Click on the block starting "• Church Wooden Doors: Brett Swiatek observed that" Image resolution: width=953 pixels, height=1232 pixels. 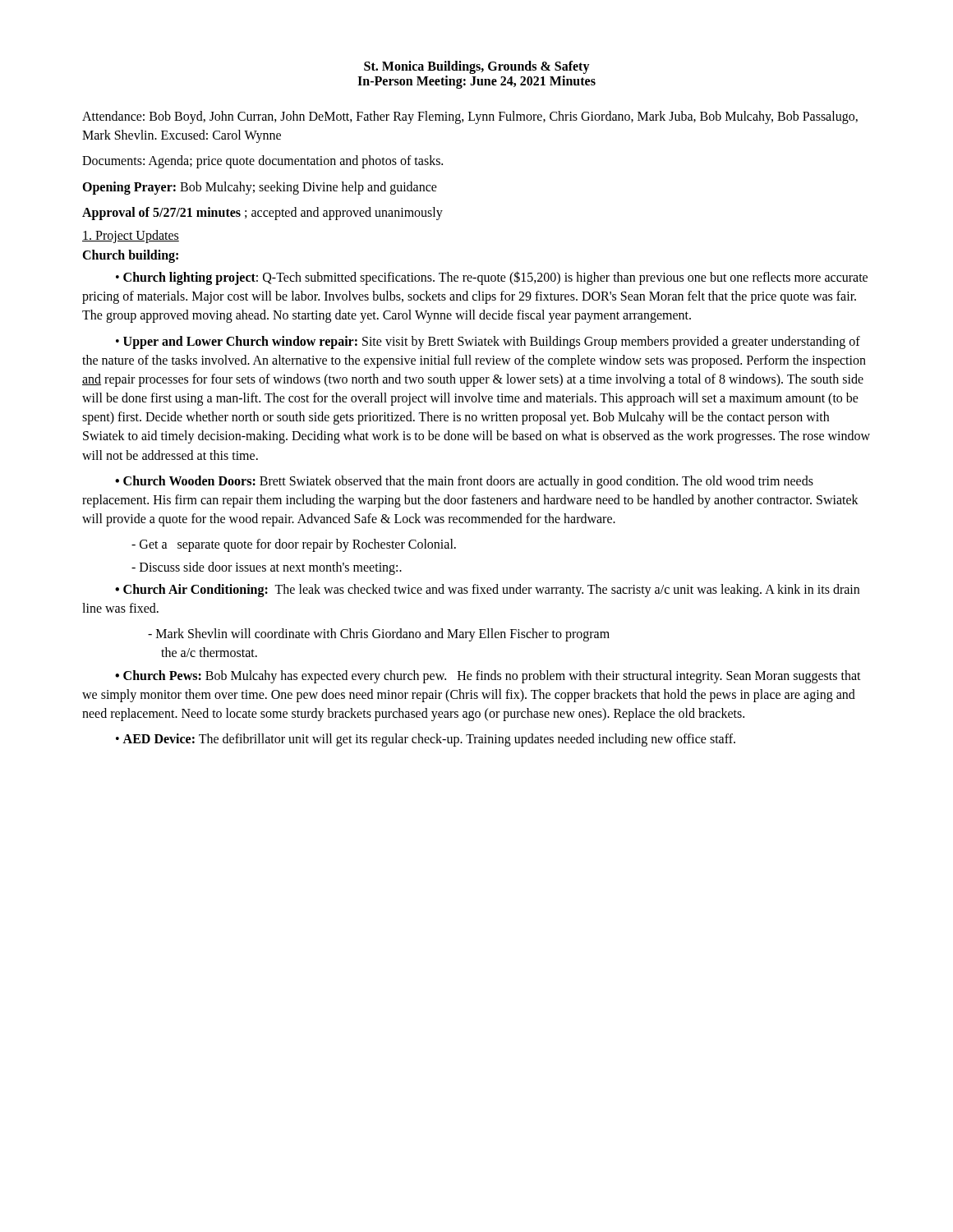[470, 500]
